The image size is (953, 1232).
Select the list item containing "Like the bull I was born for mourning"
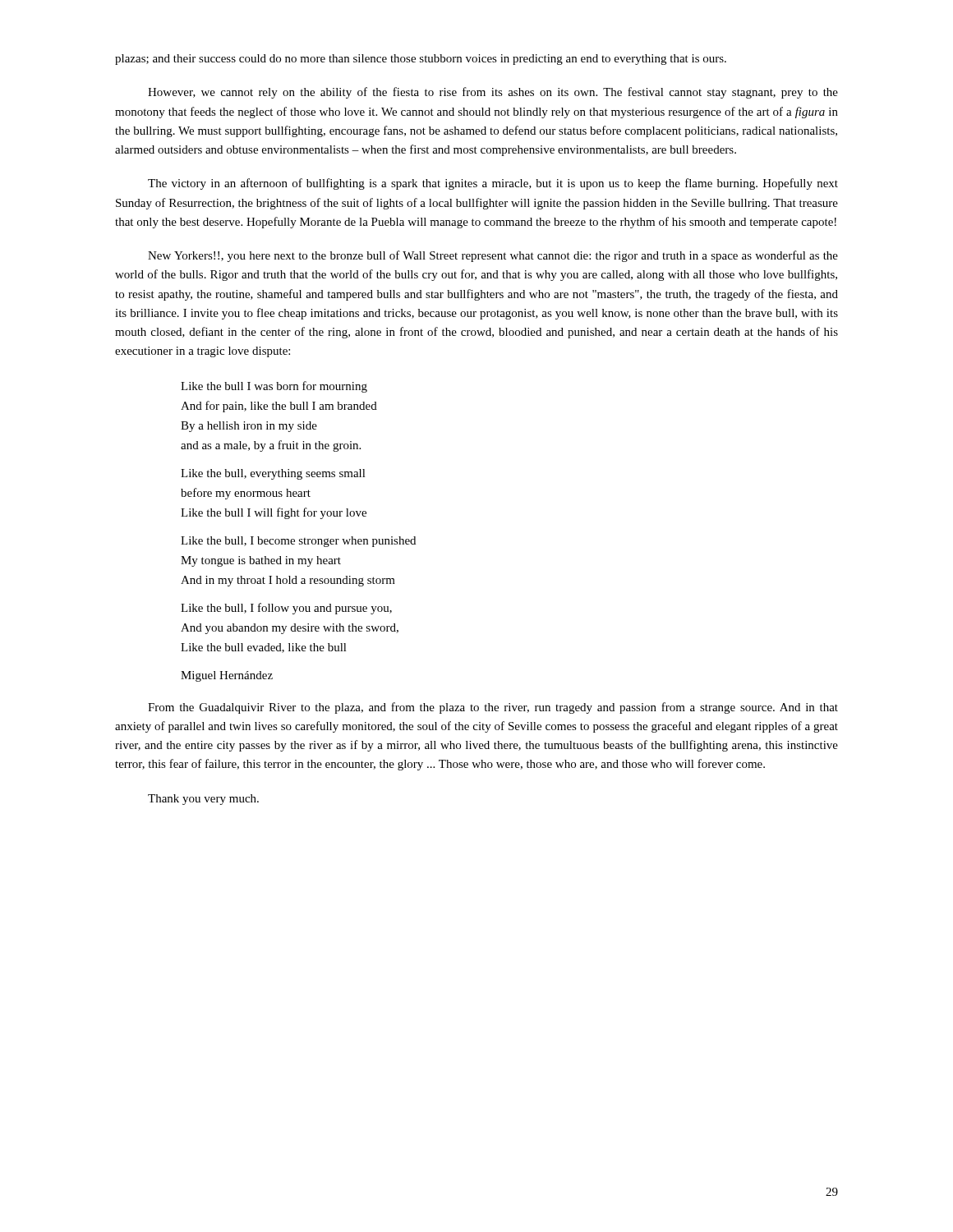(279, 415)
